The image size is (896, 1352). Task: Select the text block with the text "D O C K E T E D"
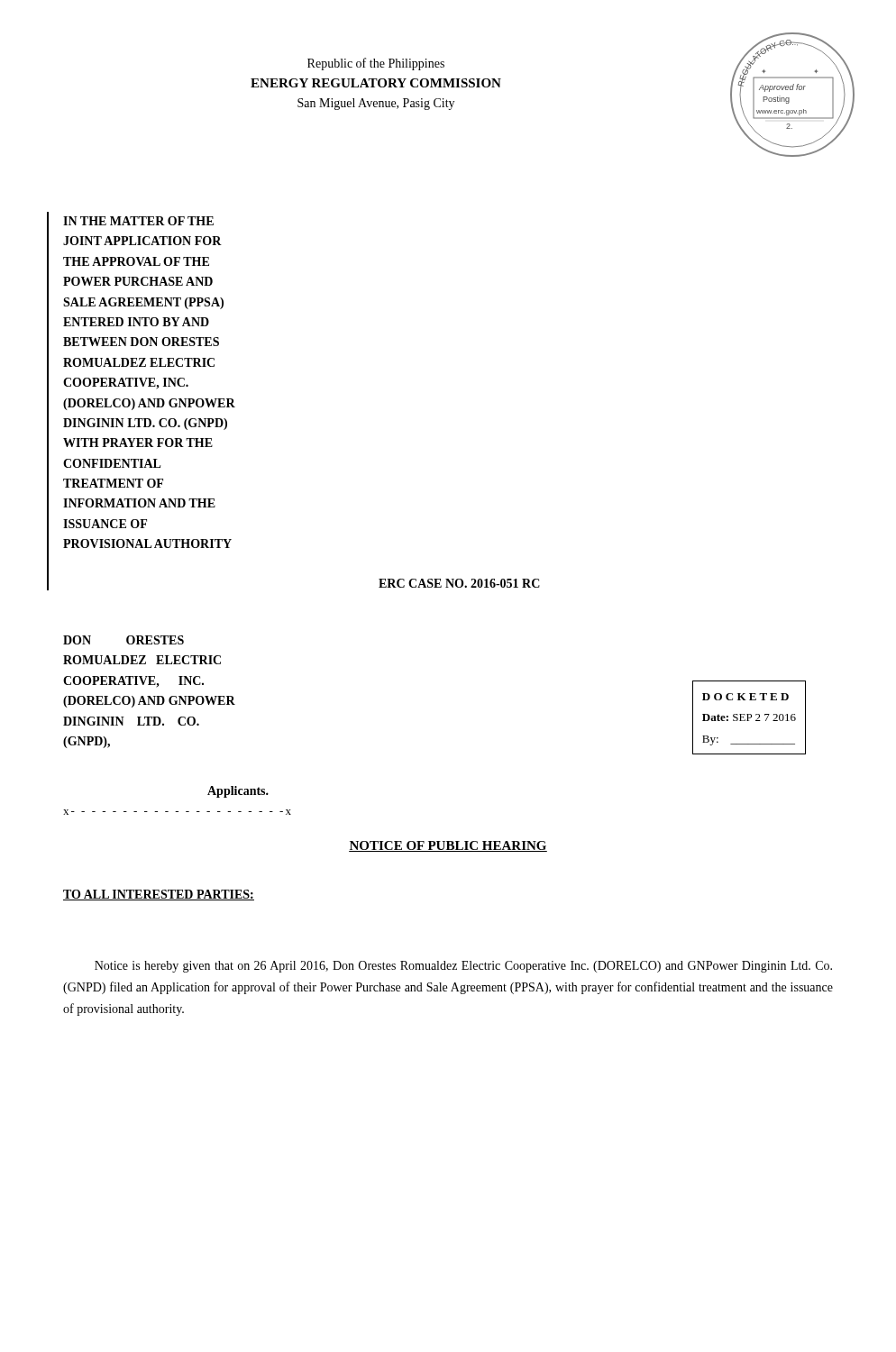[749, 717]
